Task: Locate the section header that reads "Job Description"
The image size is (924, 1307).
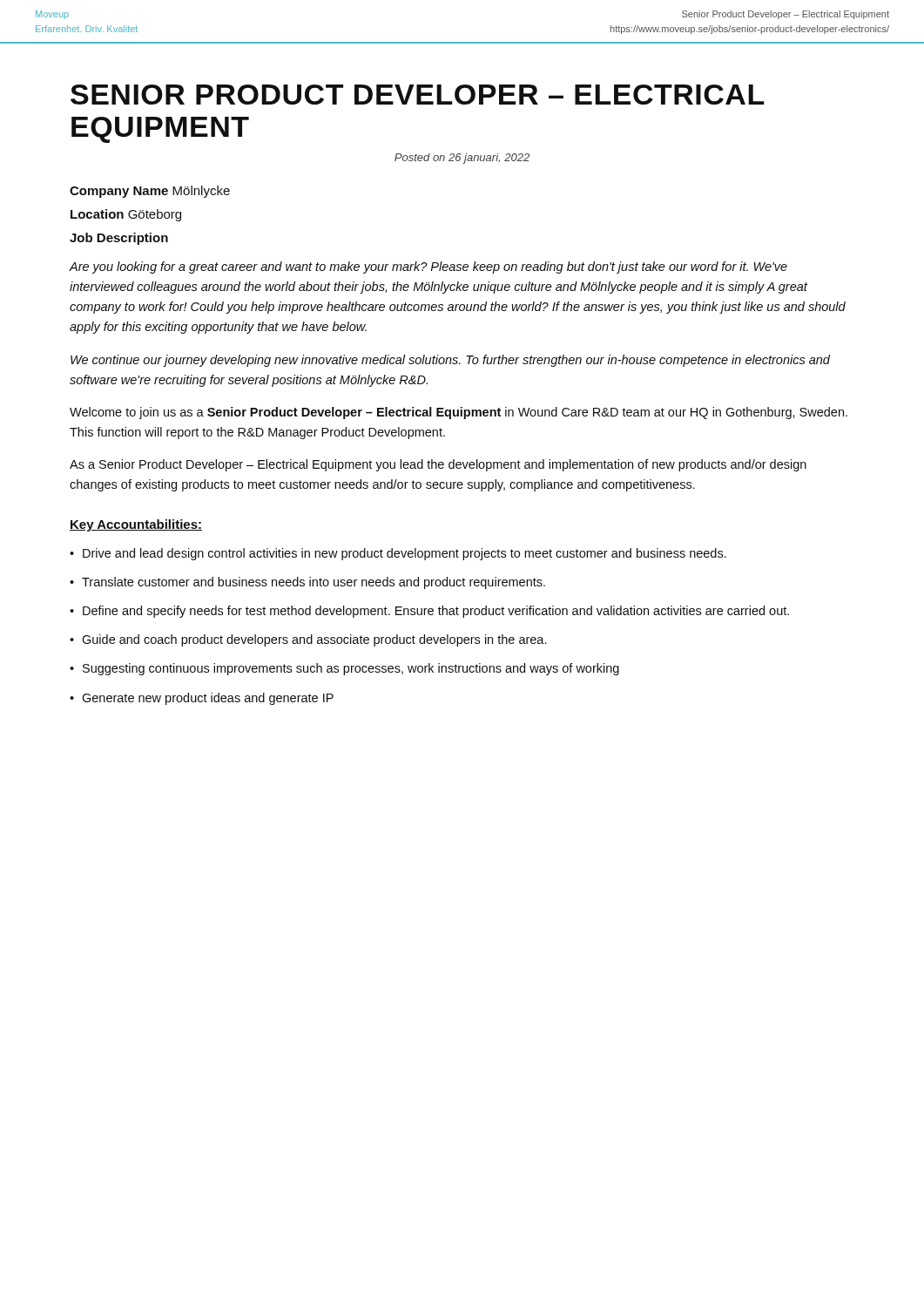Action: tap(119, 237)
